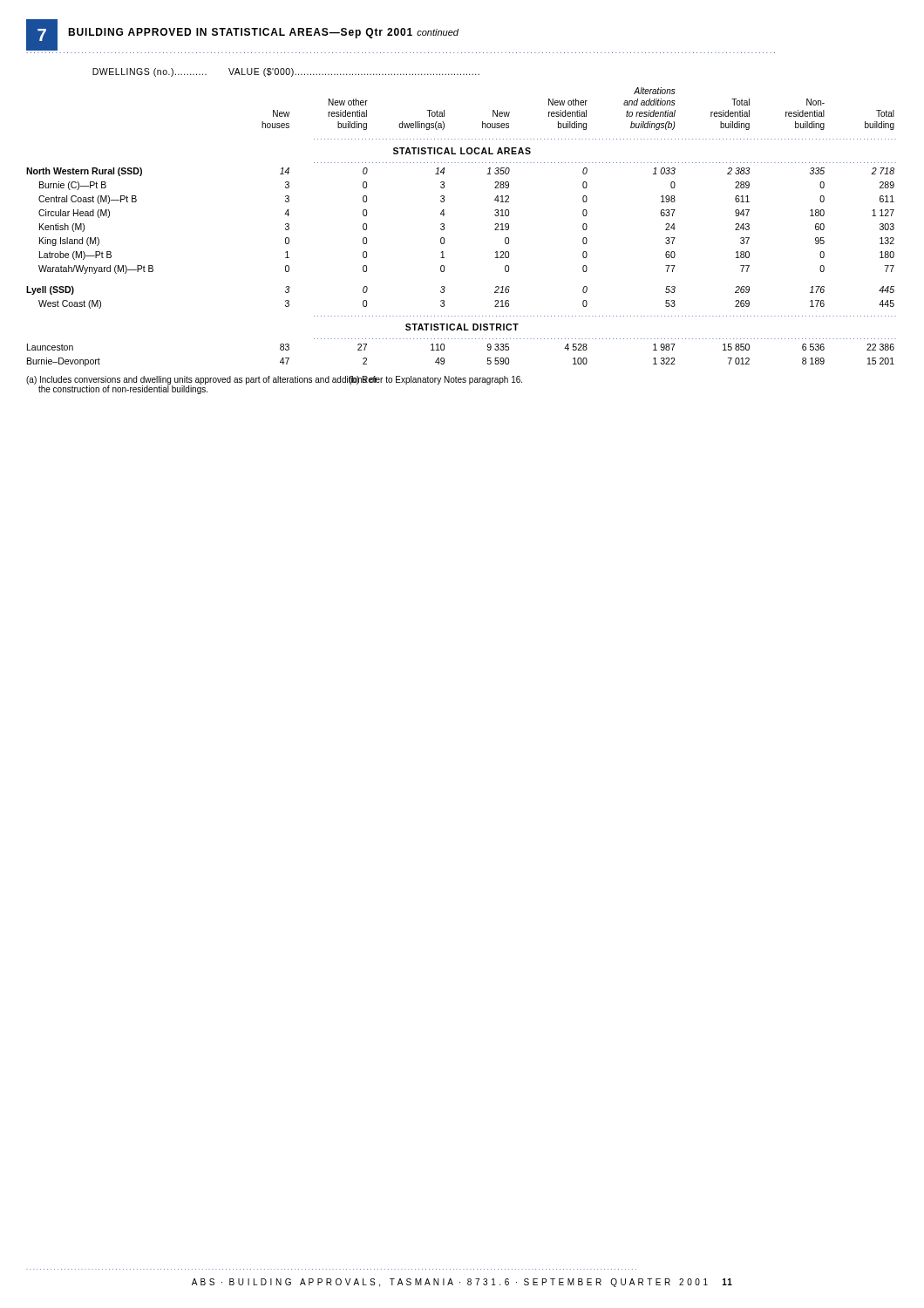Click the passage that begins "DWELLINGS (no.)........... VALUE"
This screenshot has width=924, height=1308.
pyautogui.click(x=253, y=72)
